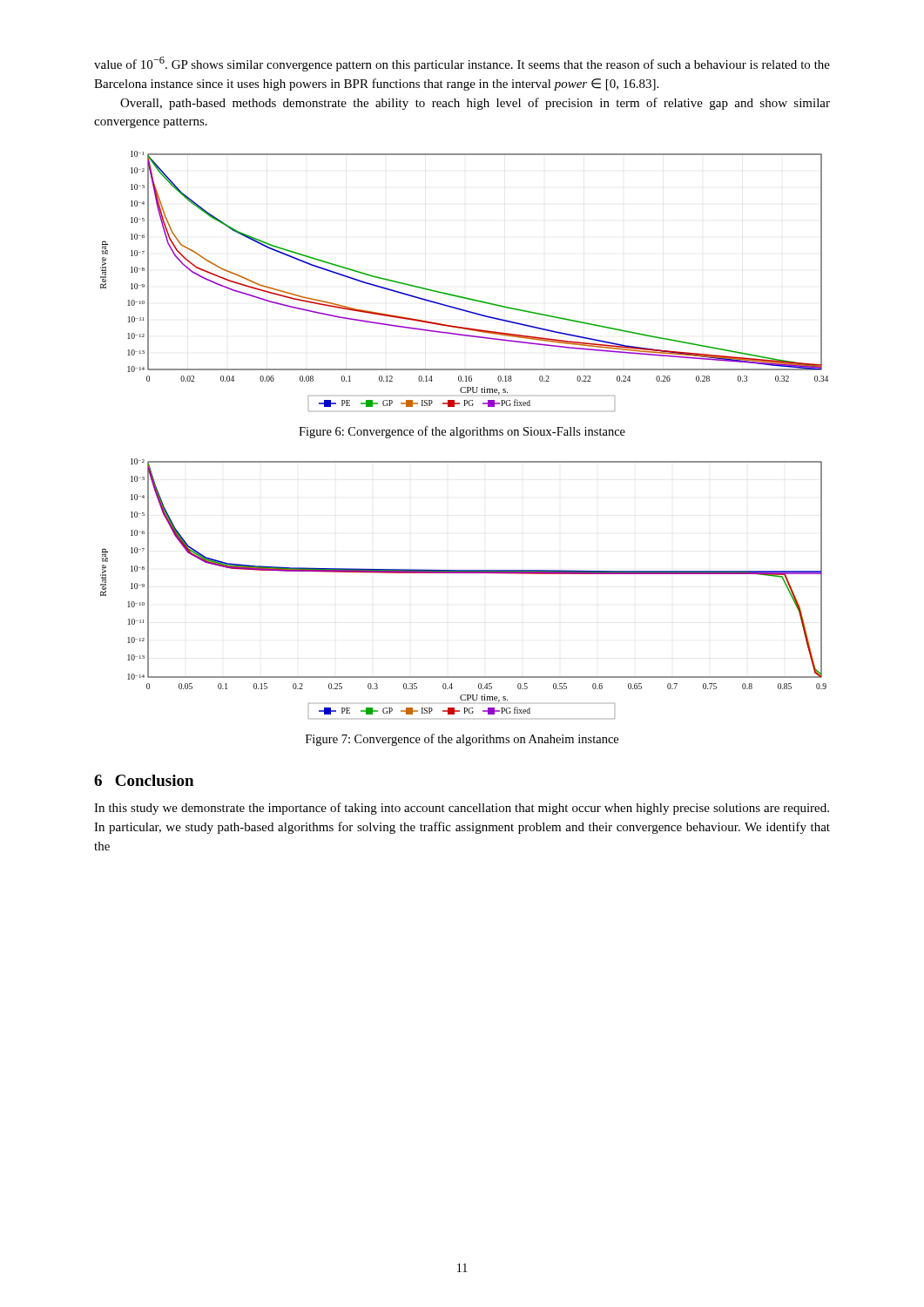Point to the element starting "In this study we demonstrate the importance"

point(462,827)
